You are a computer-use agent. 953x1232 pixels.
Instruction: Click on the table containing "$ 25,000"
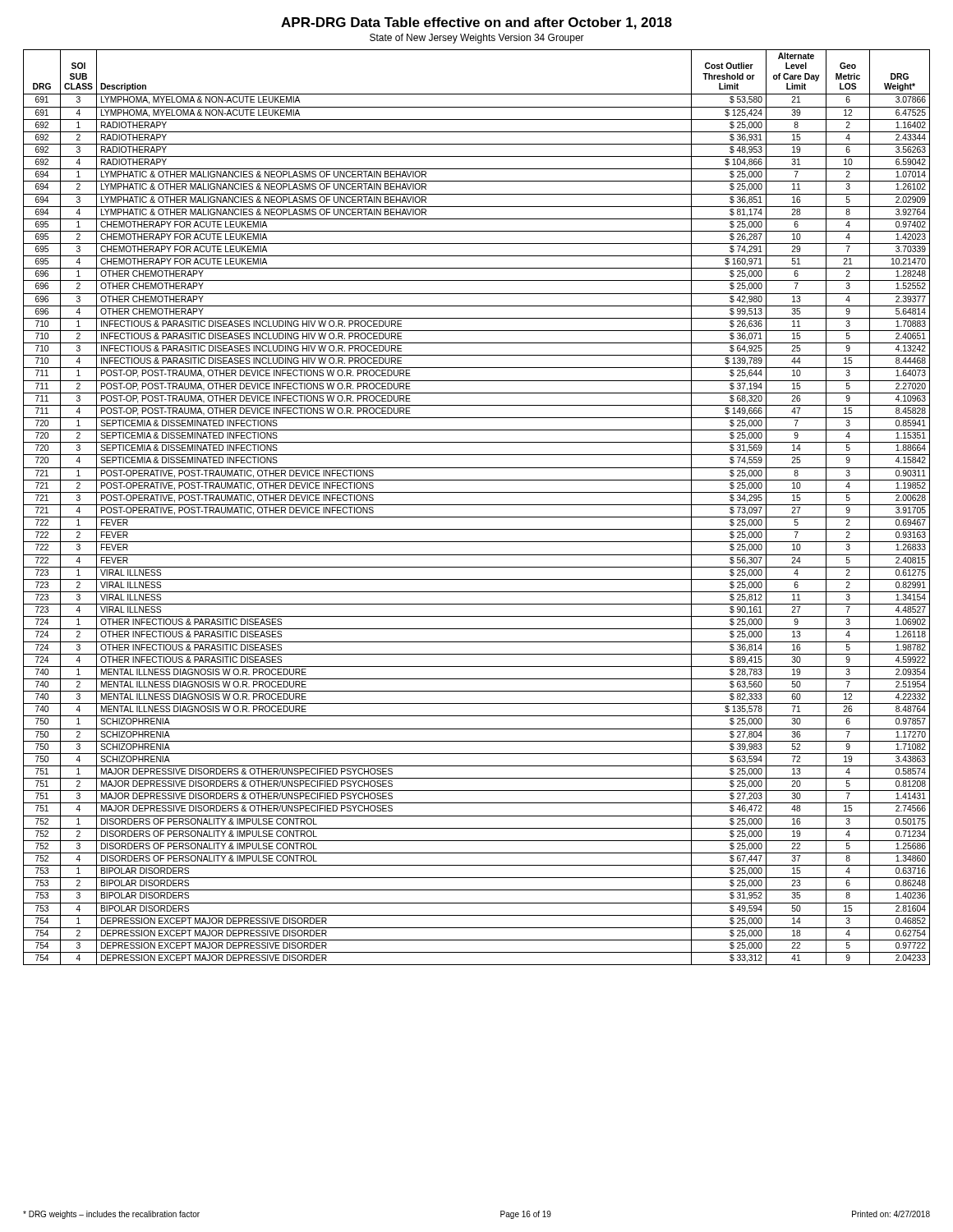point(476,507)
